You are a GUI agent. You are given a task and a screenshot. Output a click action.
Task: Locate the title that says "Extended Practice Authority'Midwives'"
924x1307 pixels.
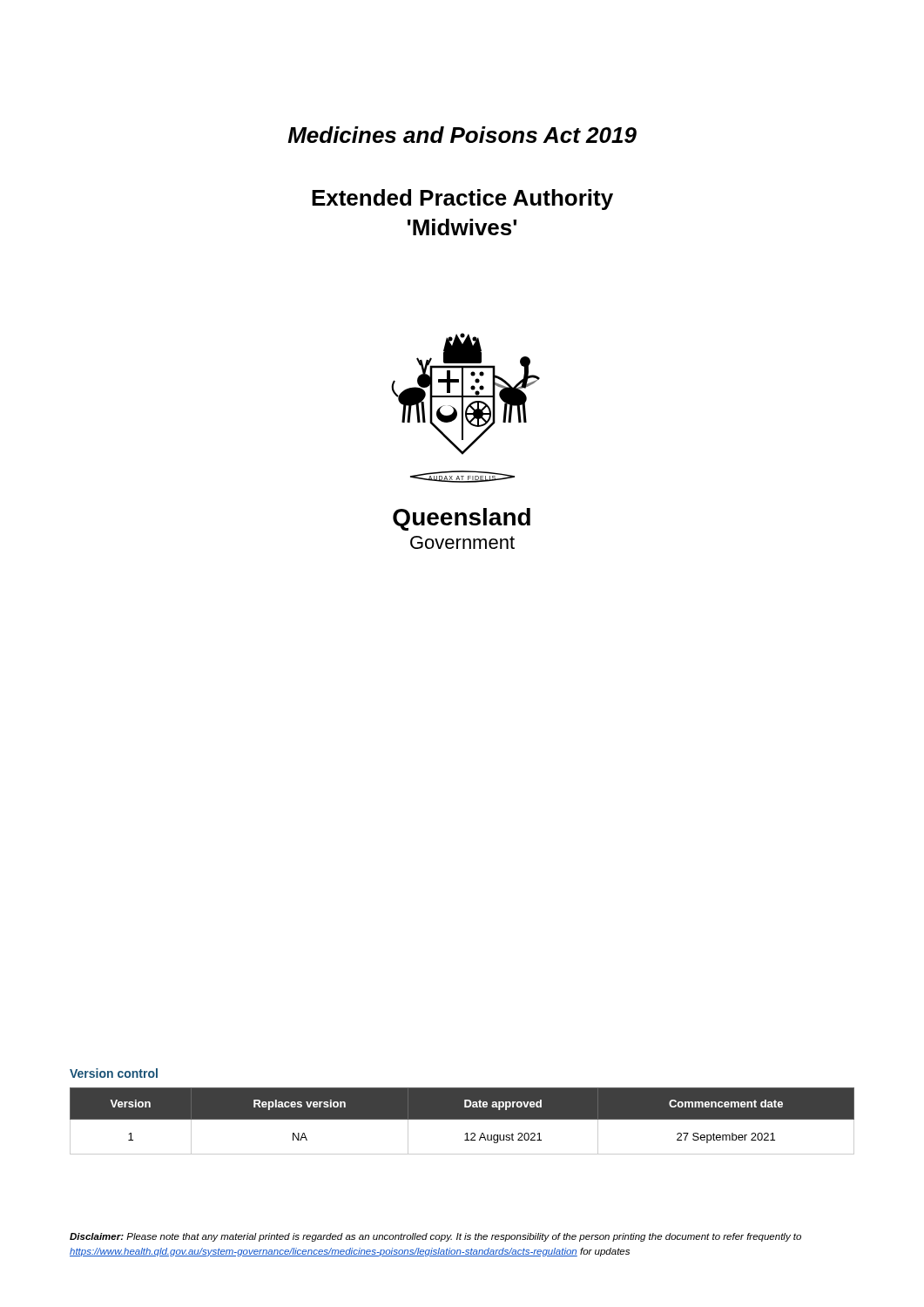462,213
